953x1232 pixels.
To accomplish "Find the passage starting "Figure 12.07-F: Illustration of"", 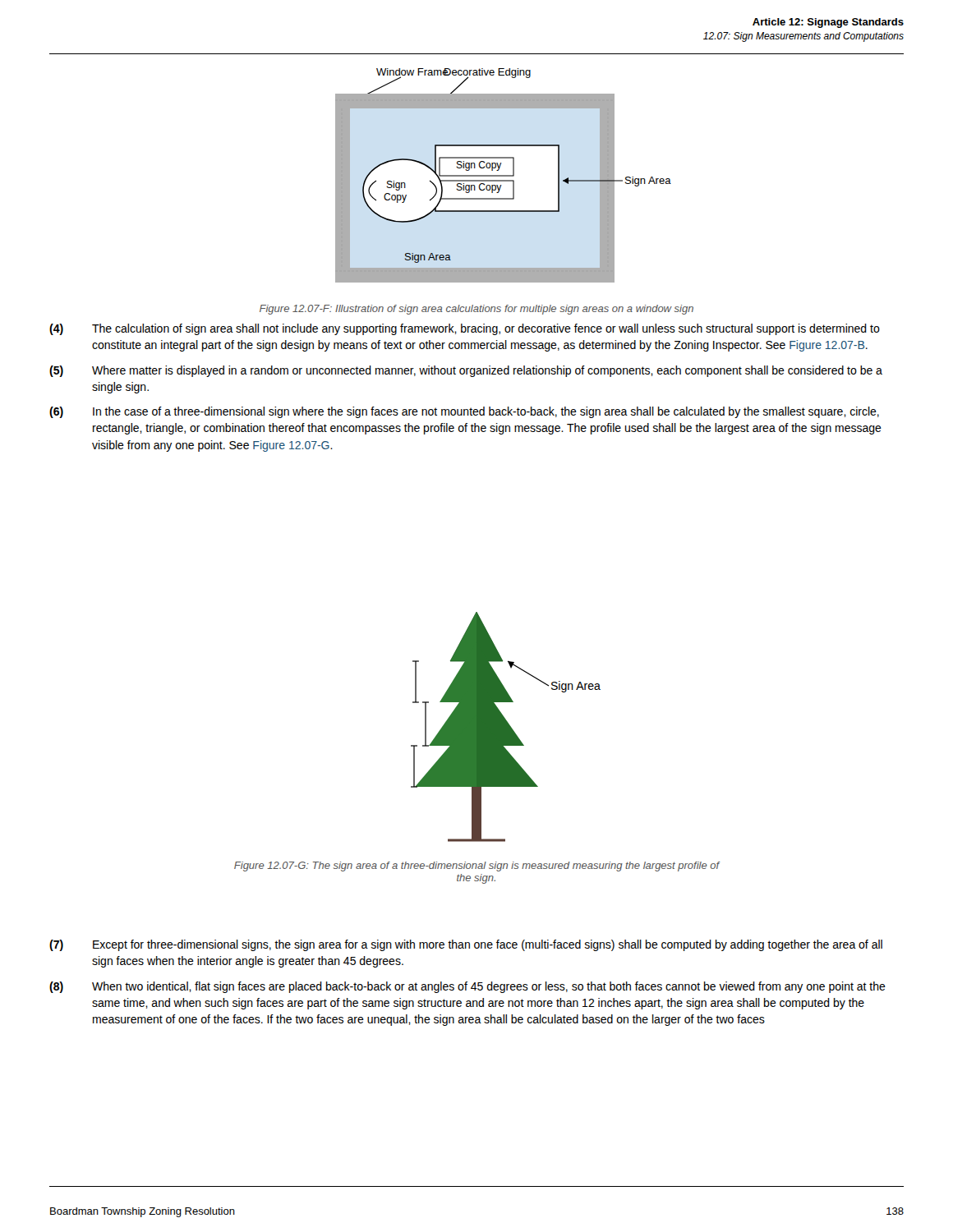I will 476,308.
